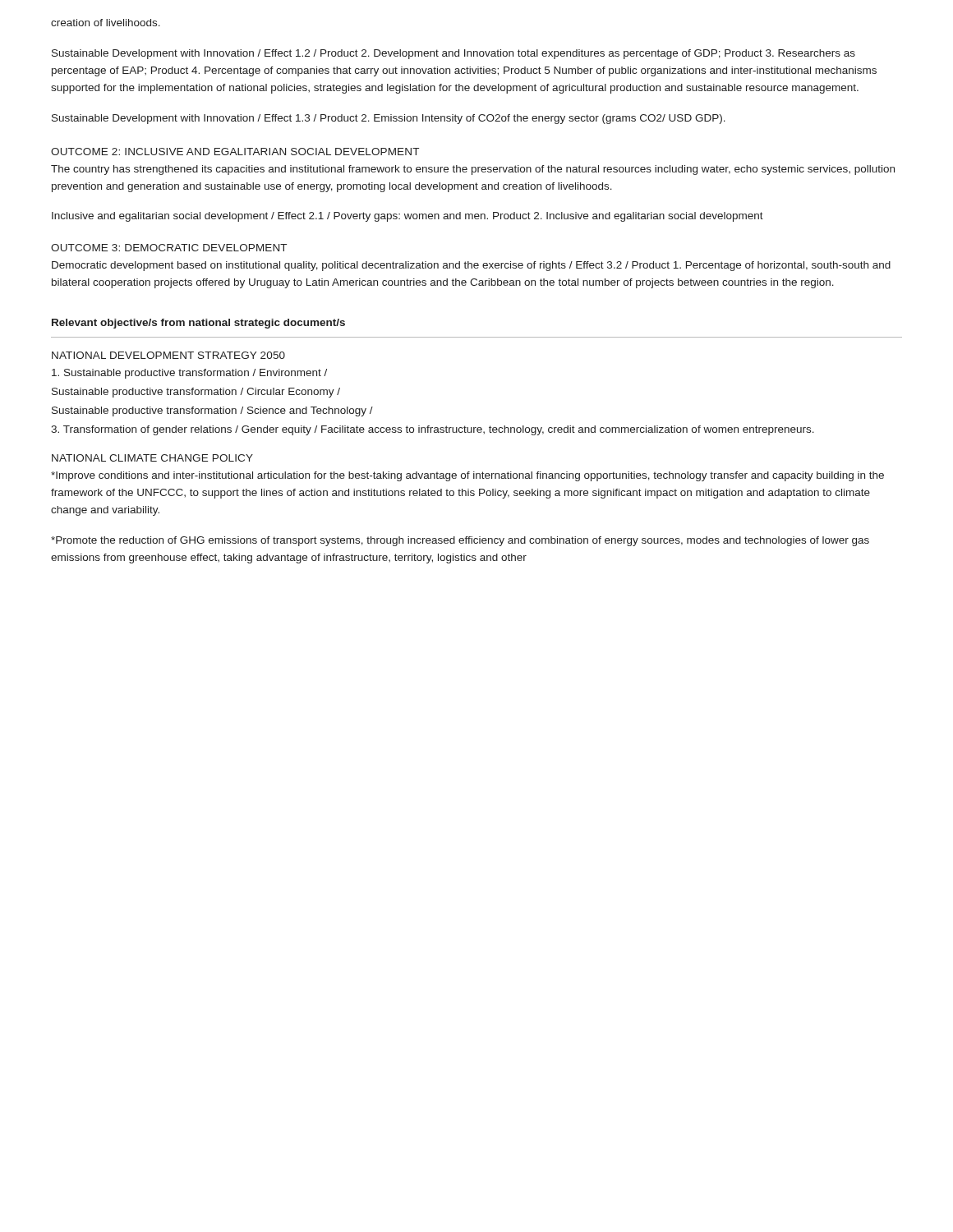Select the text block containing "Inclusive and egalitarian social development /"

(x=407, y=216)
